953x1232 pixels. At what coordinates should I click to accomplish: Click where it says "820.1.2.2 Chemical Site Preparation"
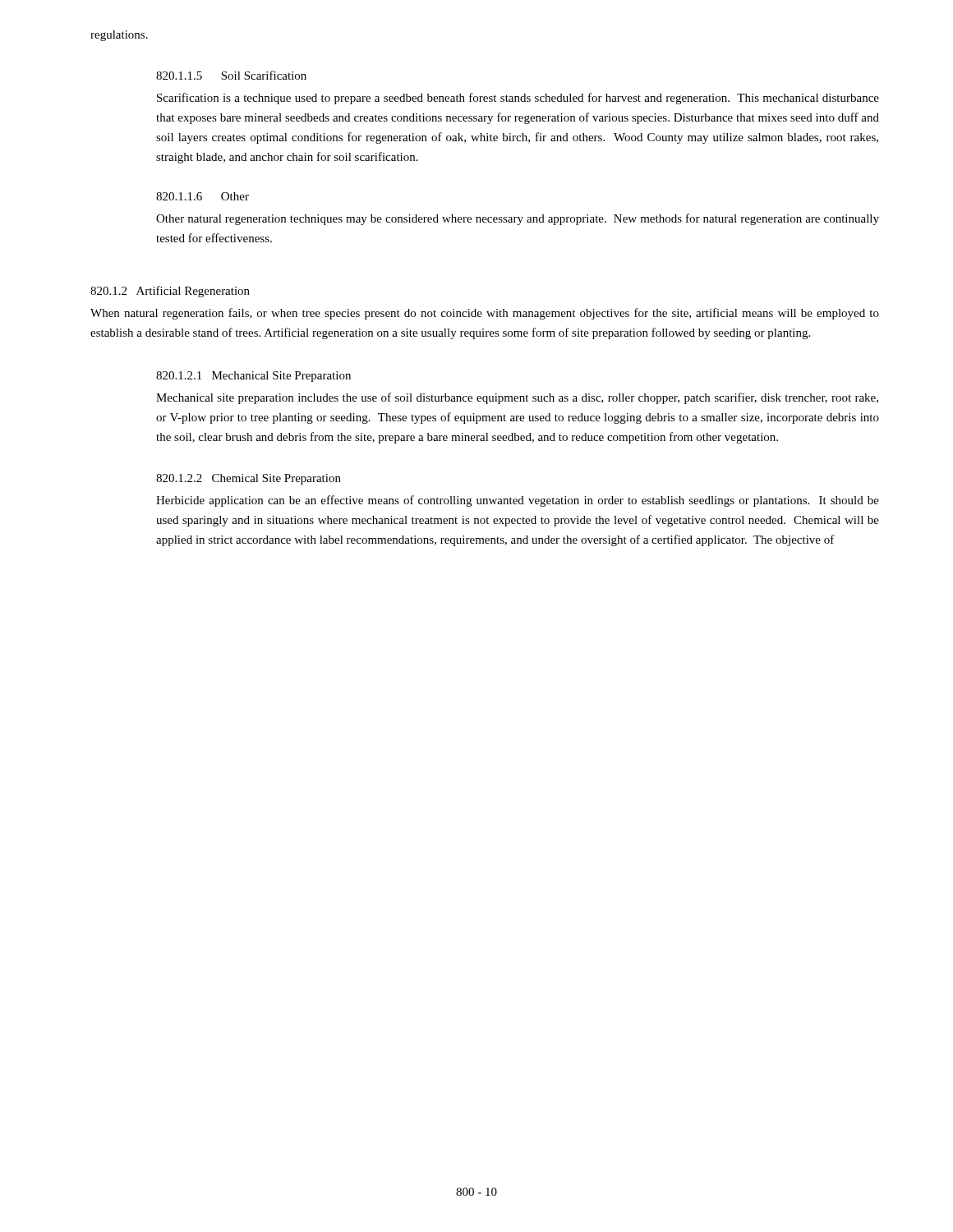click(249, 479)
